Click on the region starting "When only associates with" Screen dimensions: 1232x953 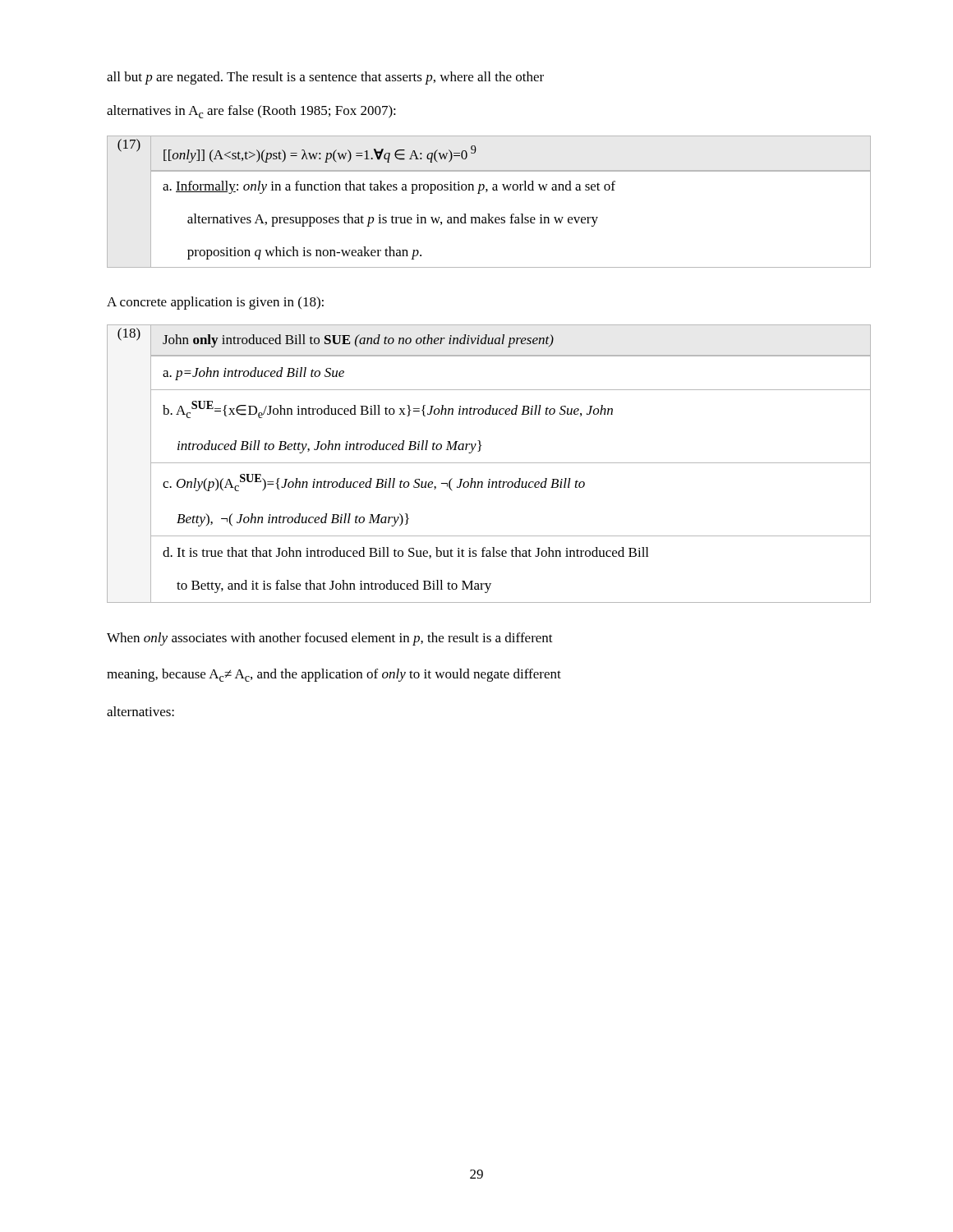(330, 638)
